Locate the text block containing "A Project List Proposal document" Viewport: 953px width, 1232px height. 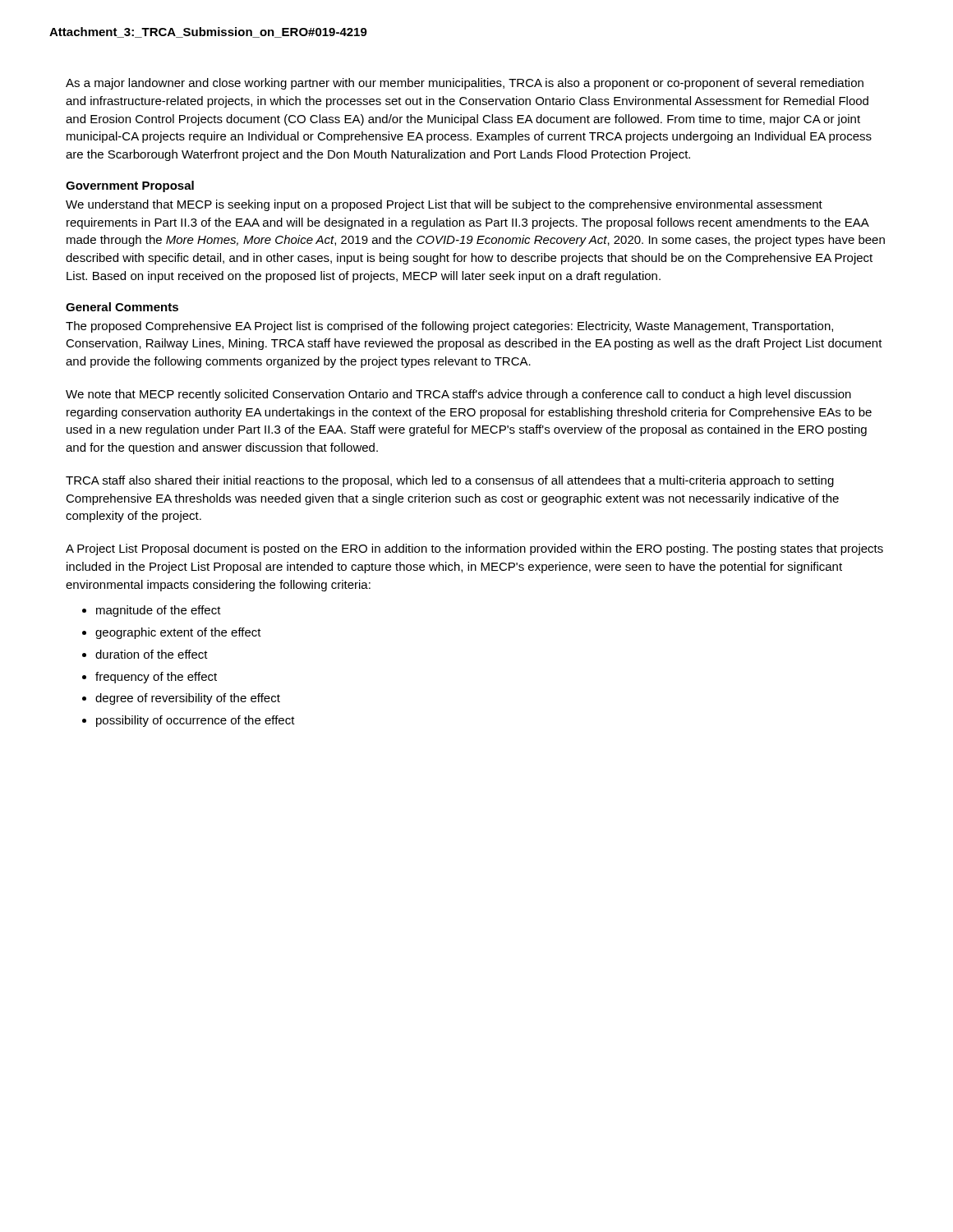[x=475, y=566]
